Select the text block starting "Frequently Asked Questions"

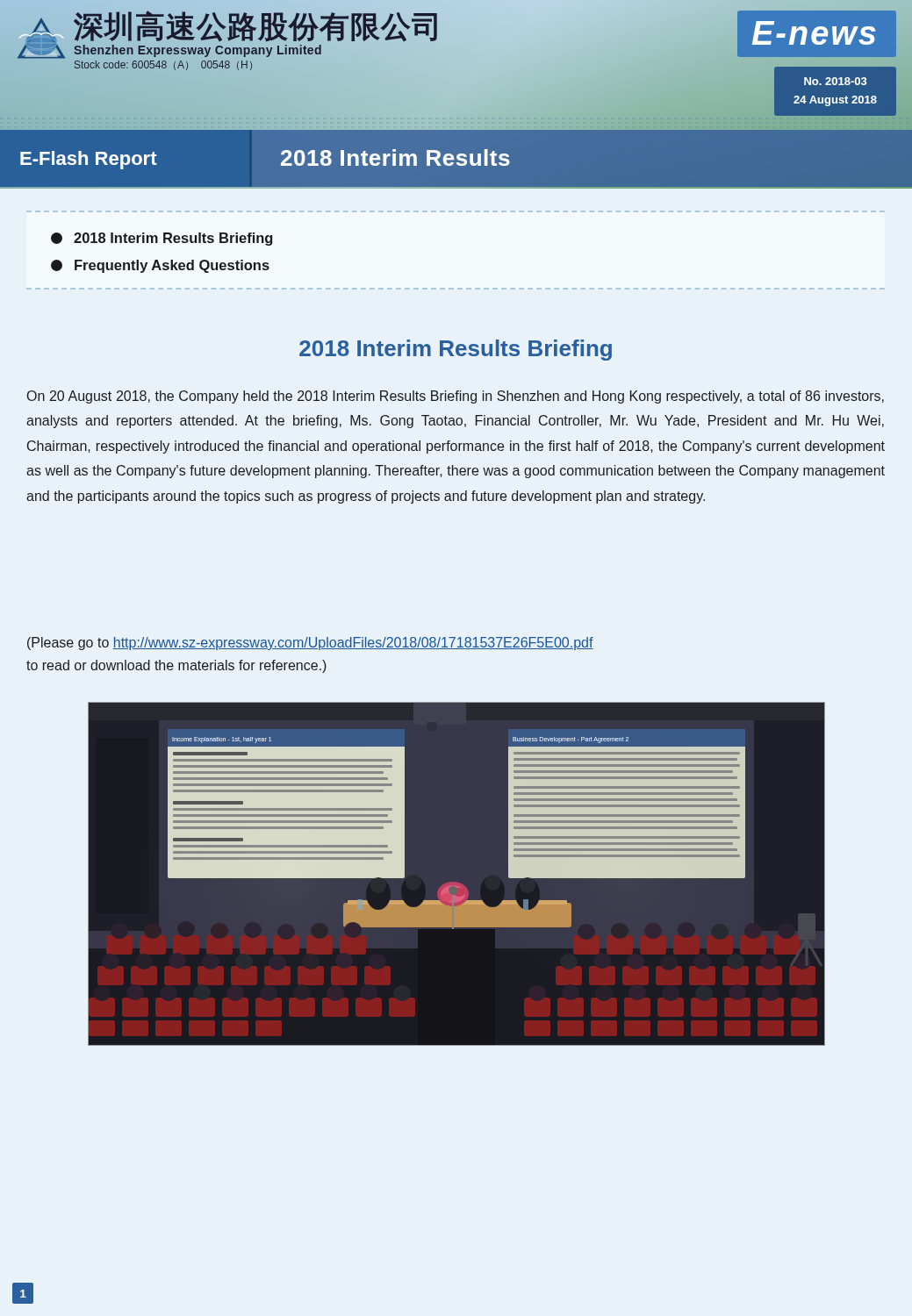160,265
